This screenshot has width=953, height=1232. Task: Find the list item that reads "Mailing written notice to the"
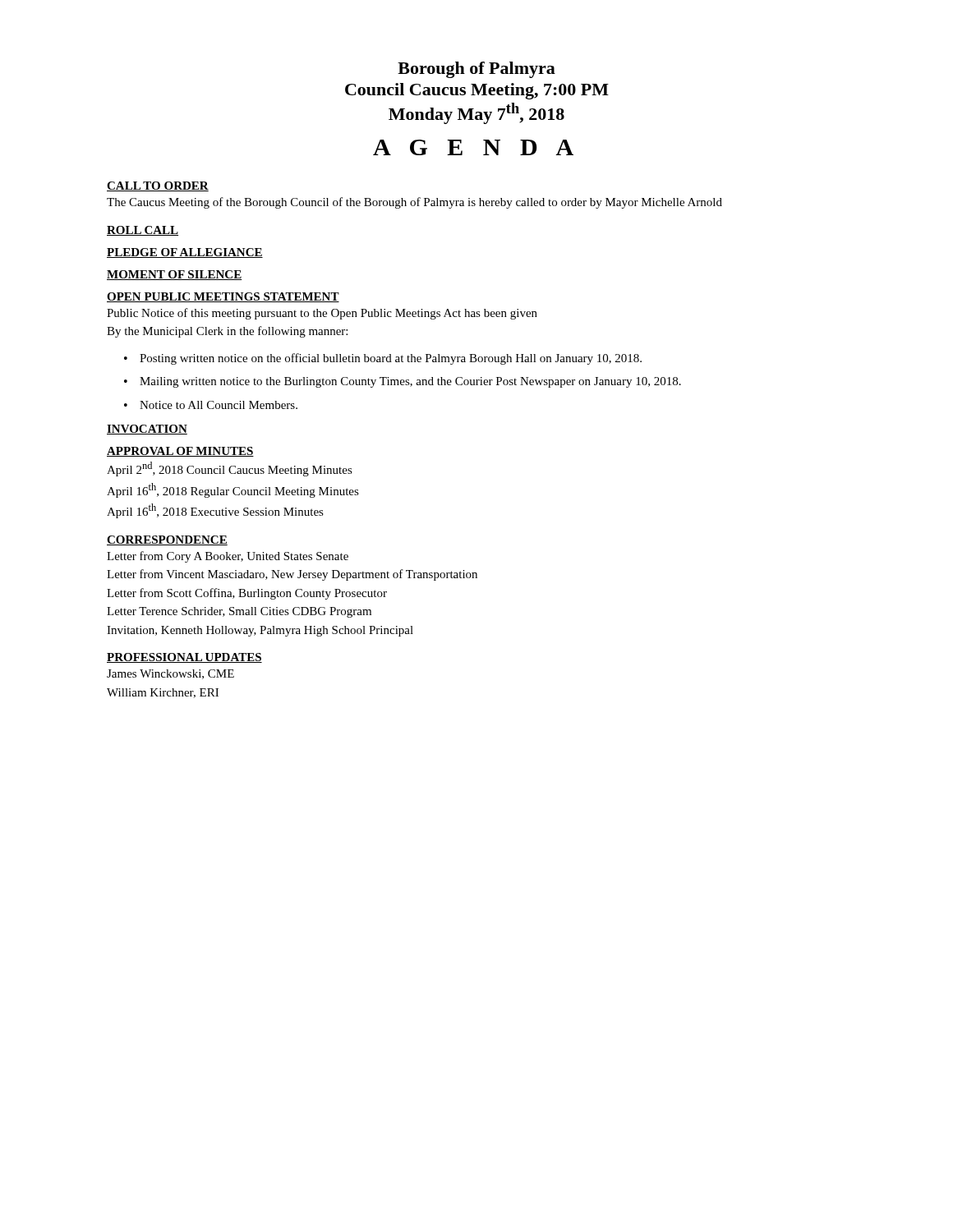[x=411, y=381]
